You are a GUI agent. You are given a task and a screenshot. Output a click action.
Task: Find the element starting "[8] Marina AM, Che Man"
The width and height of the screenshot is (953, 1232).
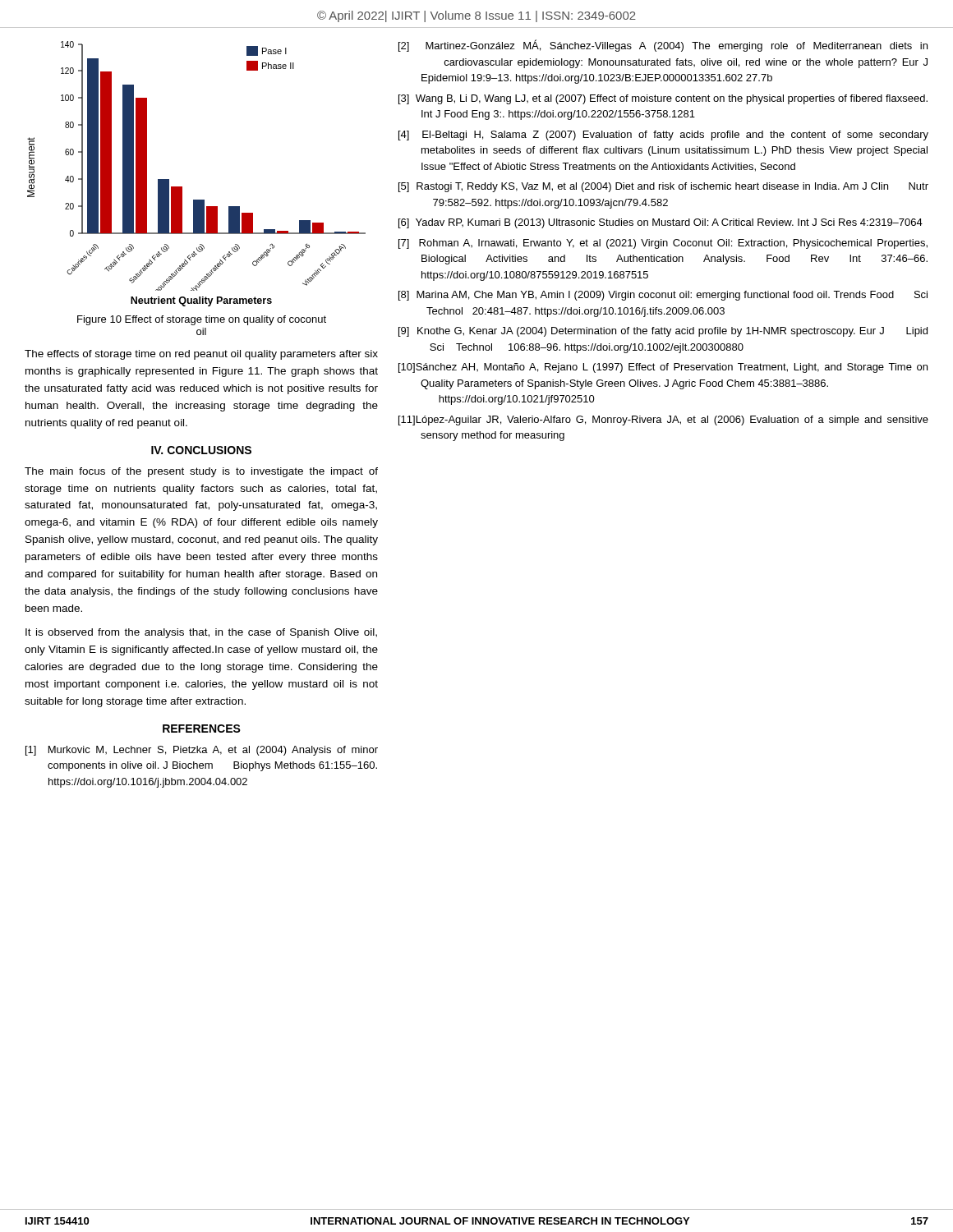pyautogui.click(x=663, y=302)
